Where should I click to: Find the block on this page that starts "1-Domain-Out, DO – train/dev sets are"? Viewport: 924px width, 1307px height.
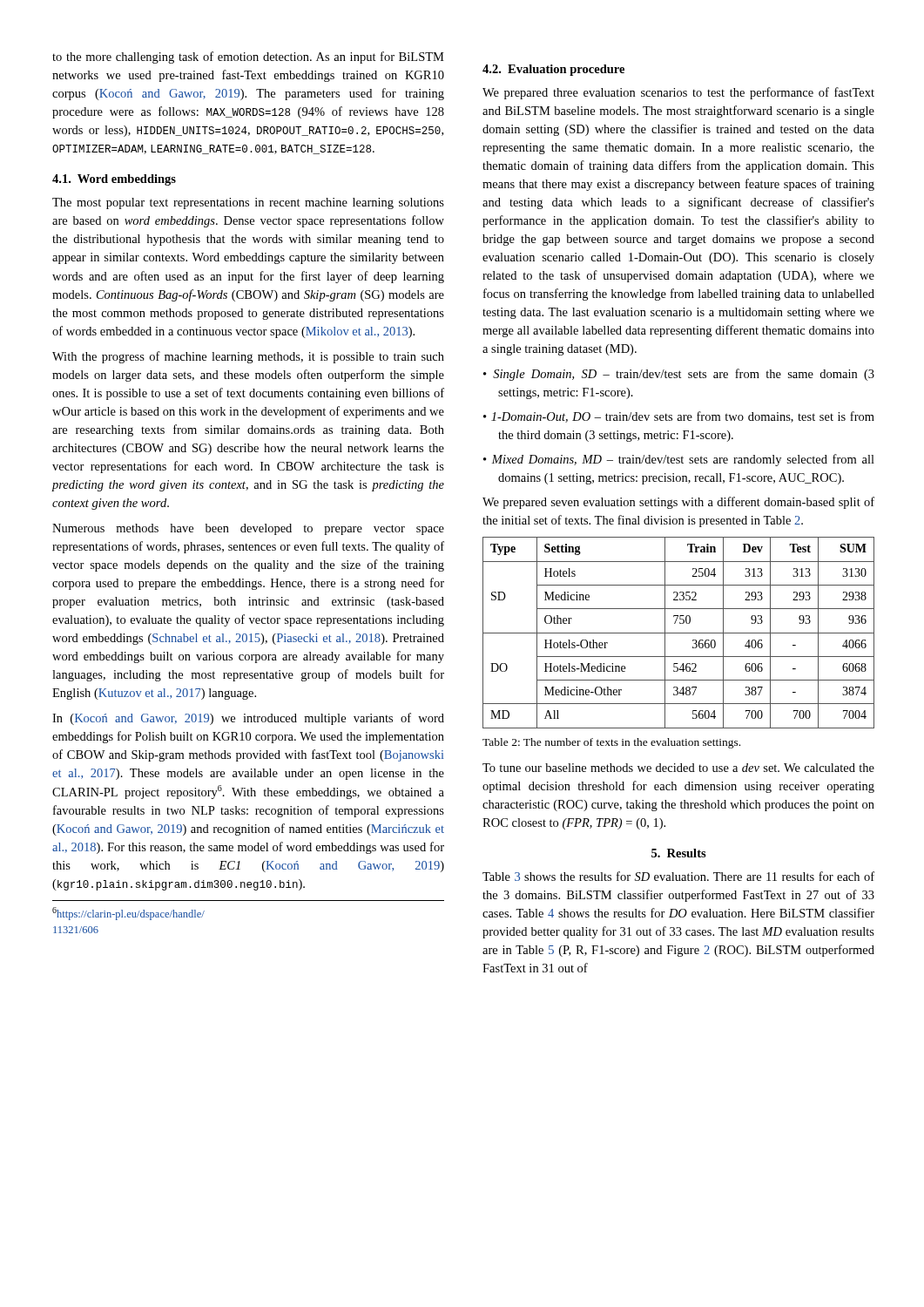pyautogui.click(x=678, y=426)
